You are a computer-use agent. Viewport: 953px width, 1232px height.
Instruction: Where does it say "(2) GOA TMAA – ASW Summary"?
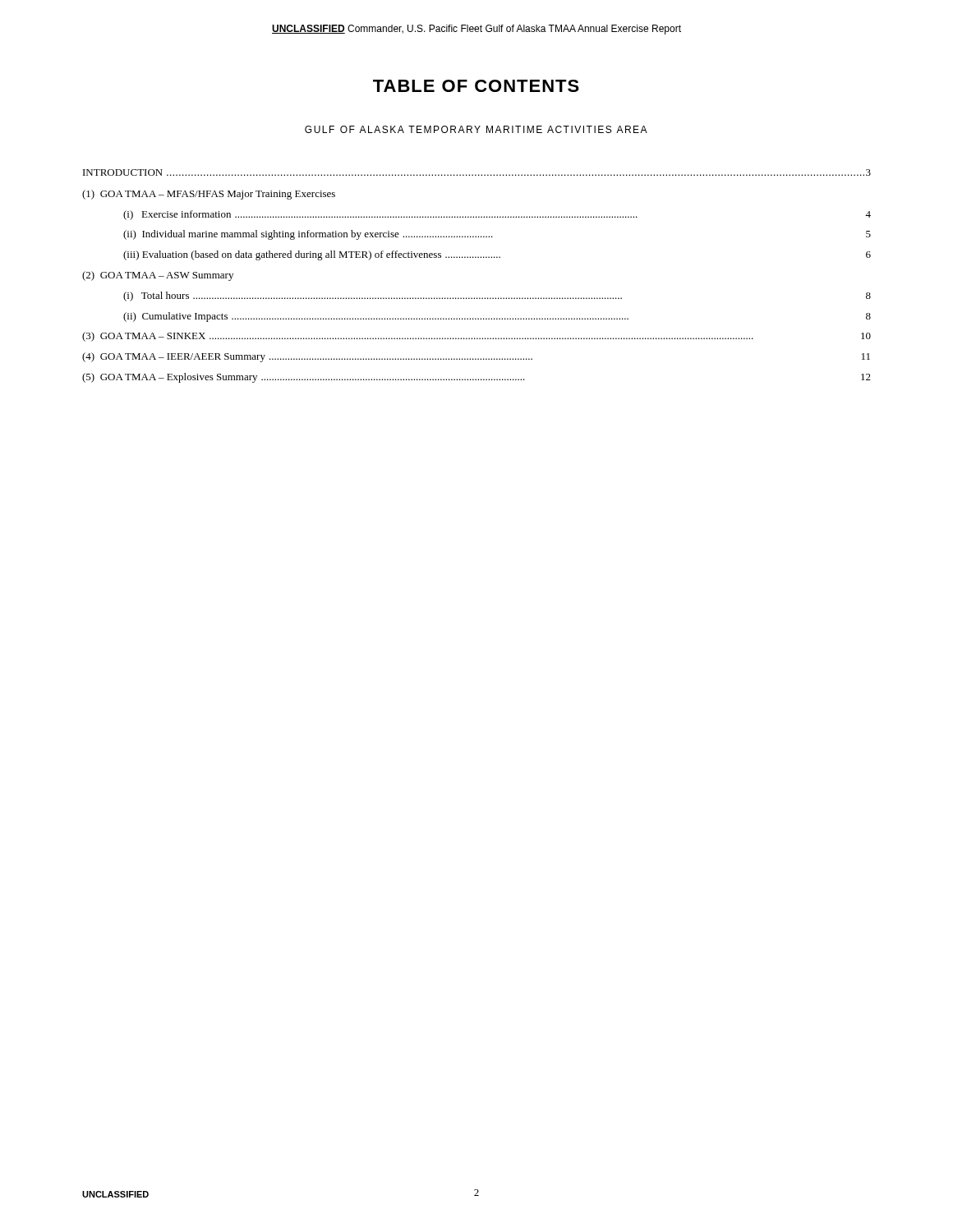[158, 275]
